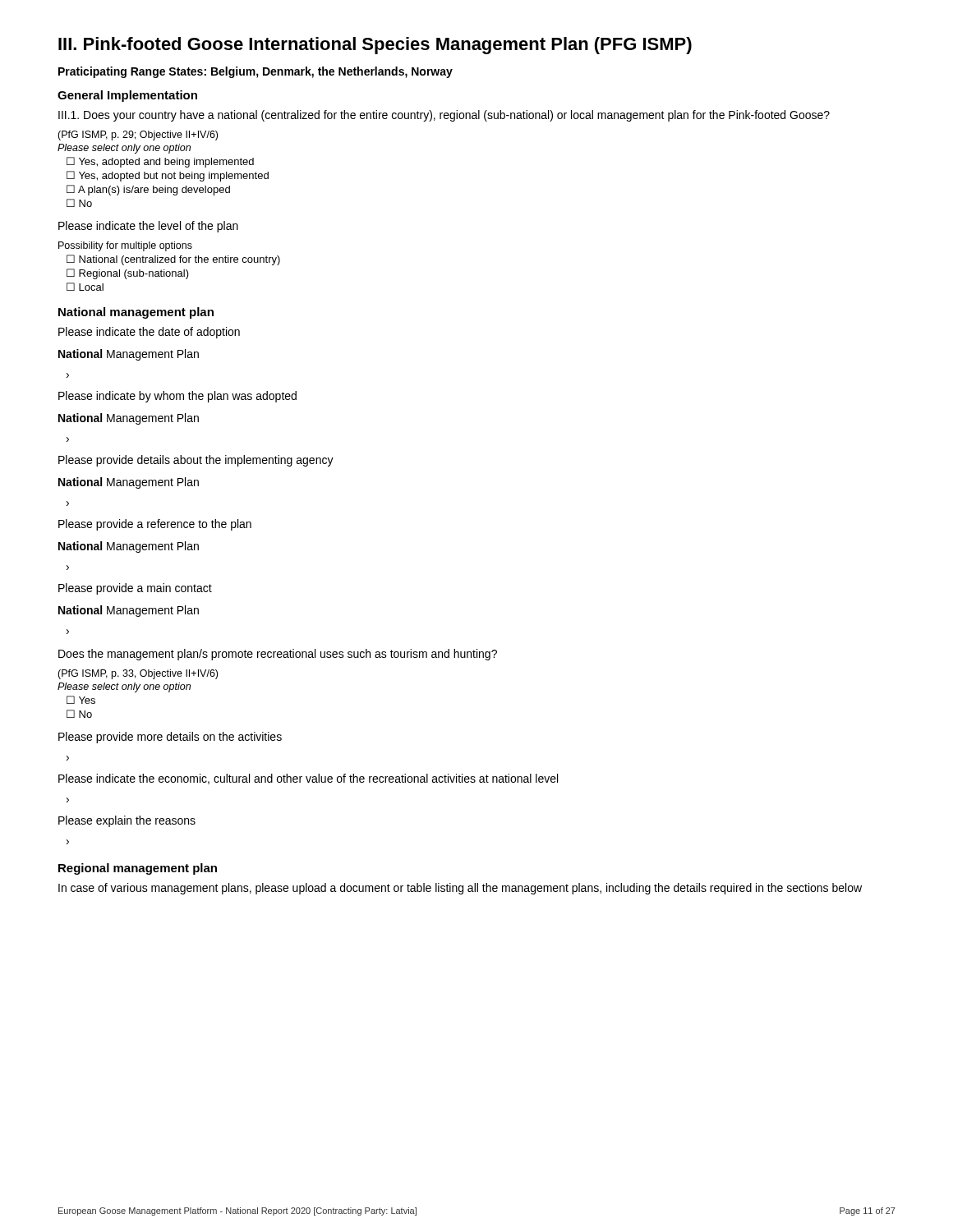Click the passage that begins "Please indicate the economic, cultural"
953x1232 pixels.
click(x=308, y=778)
